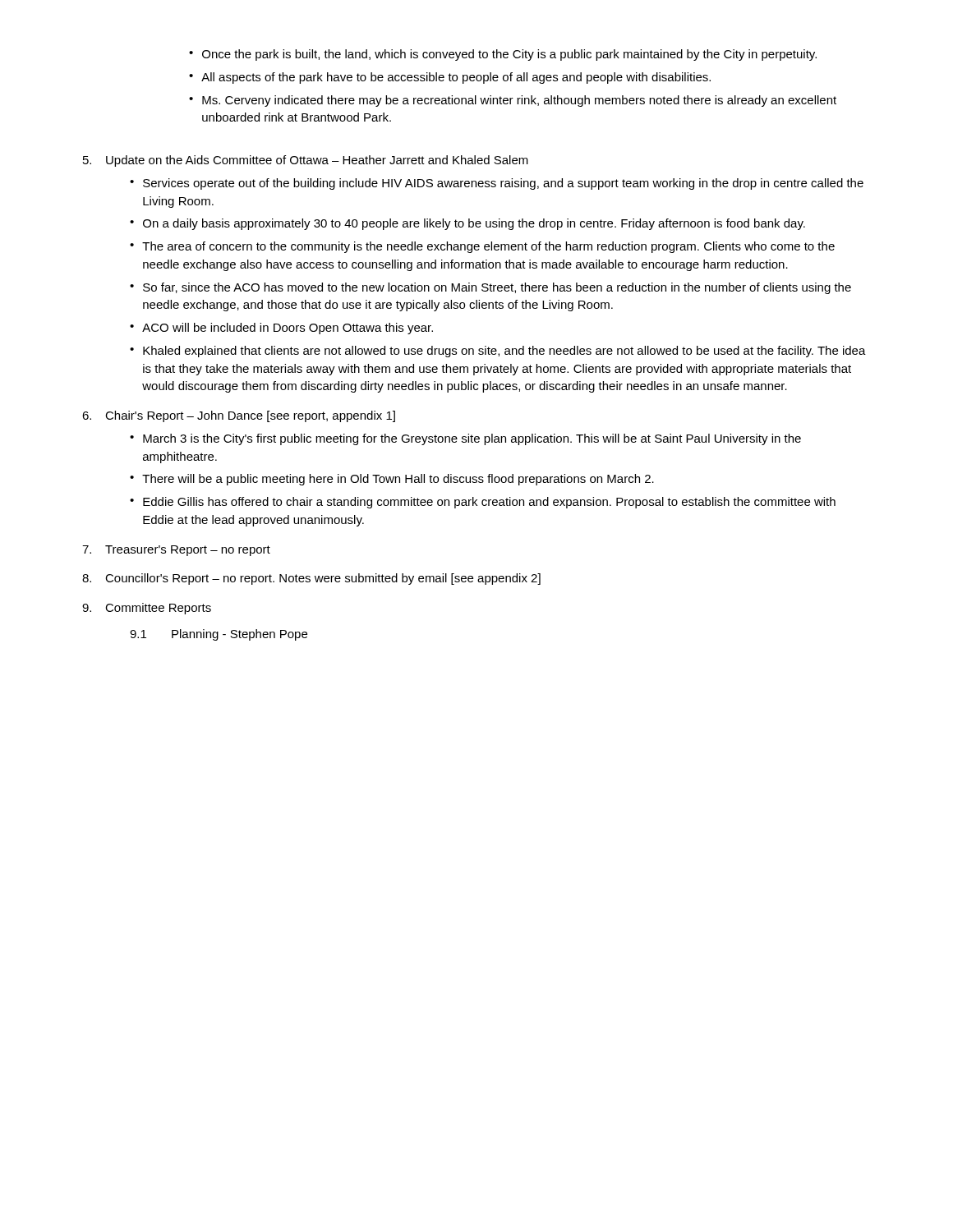Find "Committee Reports" on this page

click(147, 608)
